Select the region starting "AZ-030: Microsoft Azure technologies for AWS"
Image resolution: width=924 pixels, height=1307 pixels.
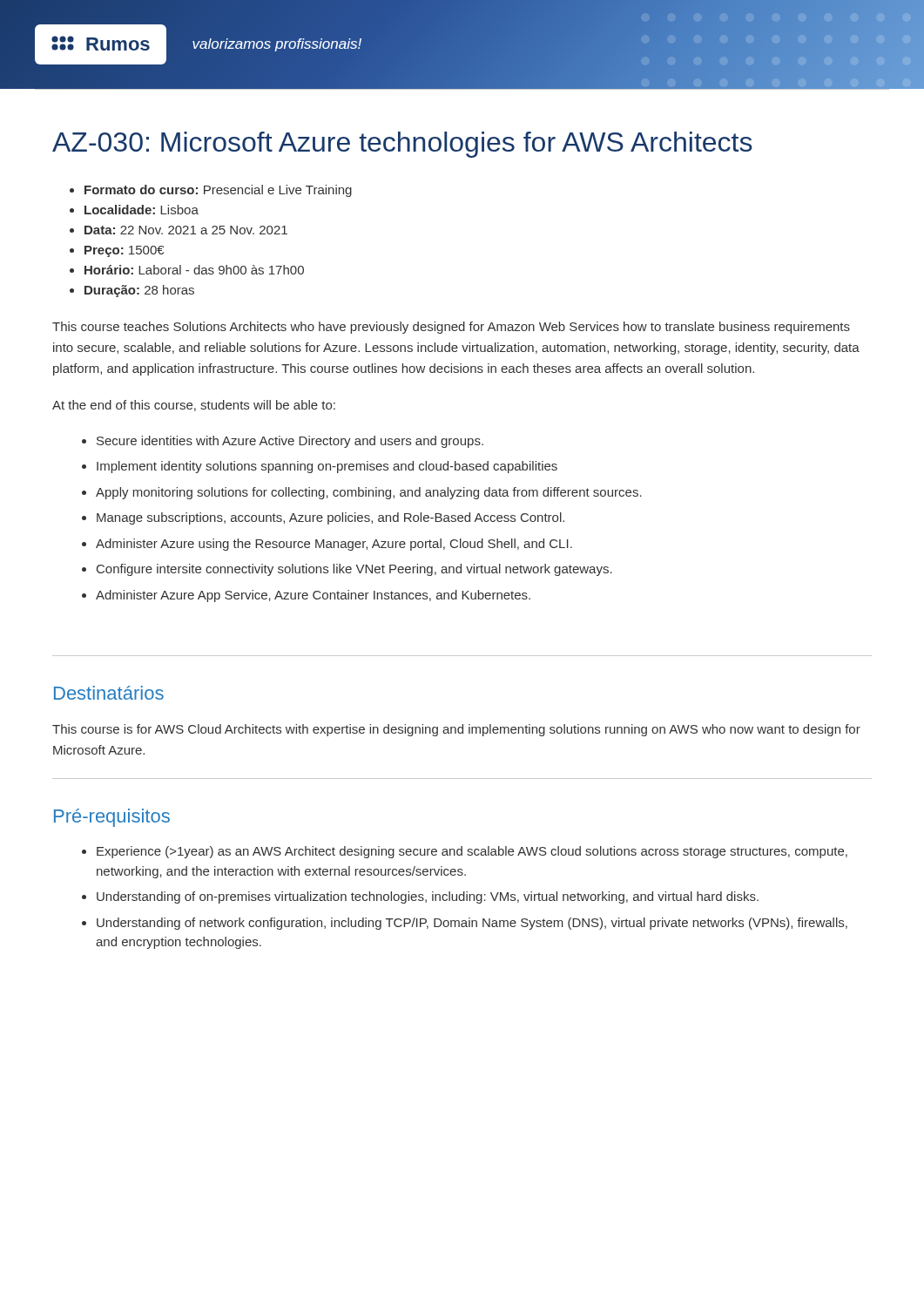(462, 143)
